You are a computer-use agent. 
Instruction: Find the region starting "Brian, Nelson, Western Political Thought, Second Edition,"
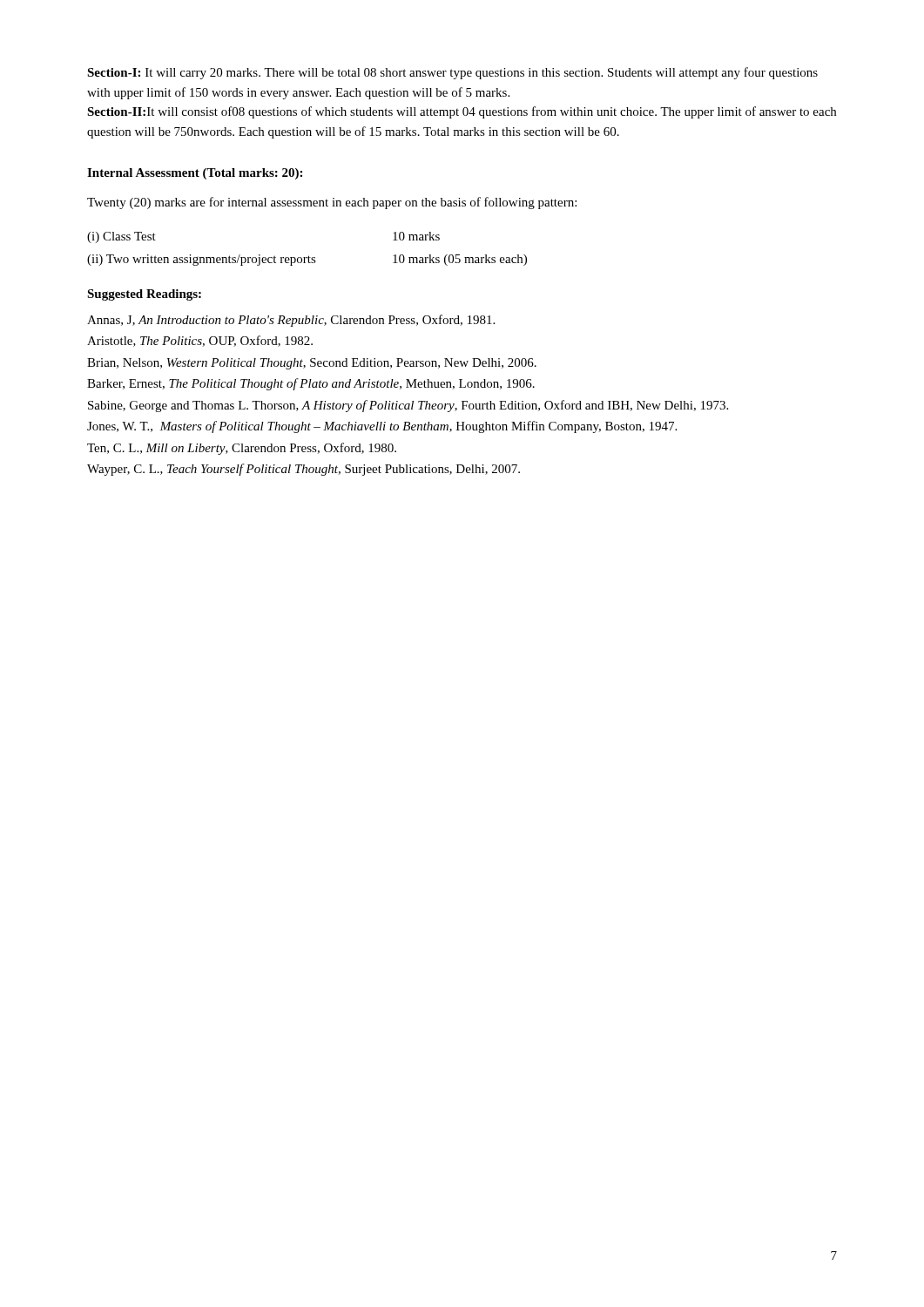[x=312, y=362]
